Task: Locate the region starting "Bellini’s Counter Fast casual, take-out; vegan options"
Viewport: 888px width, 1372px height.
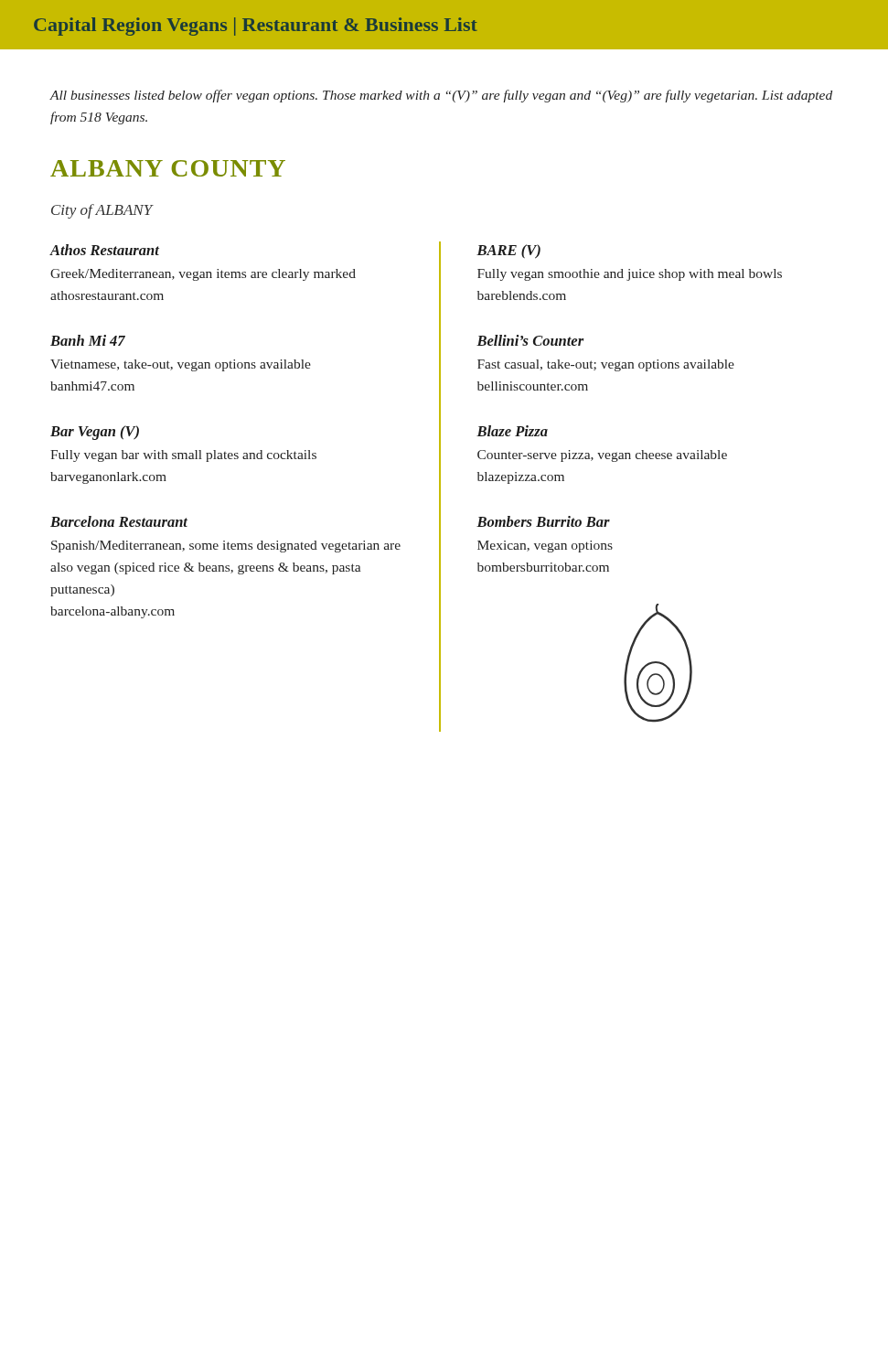Action: tap(657, 365)
